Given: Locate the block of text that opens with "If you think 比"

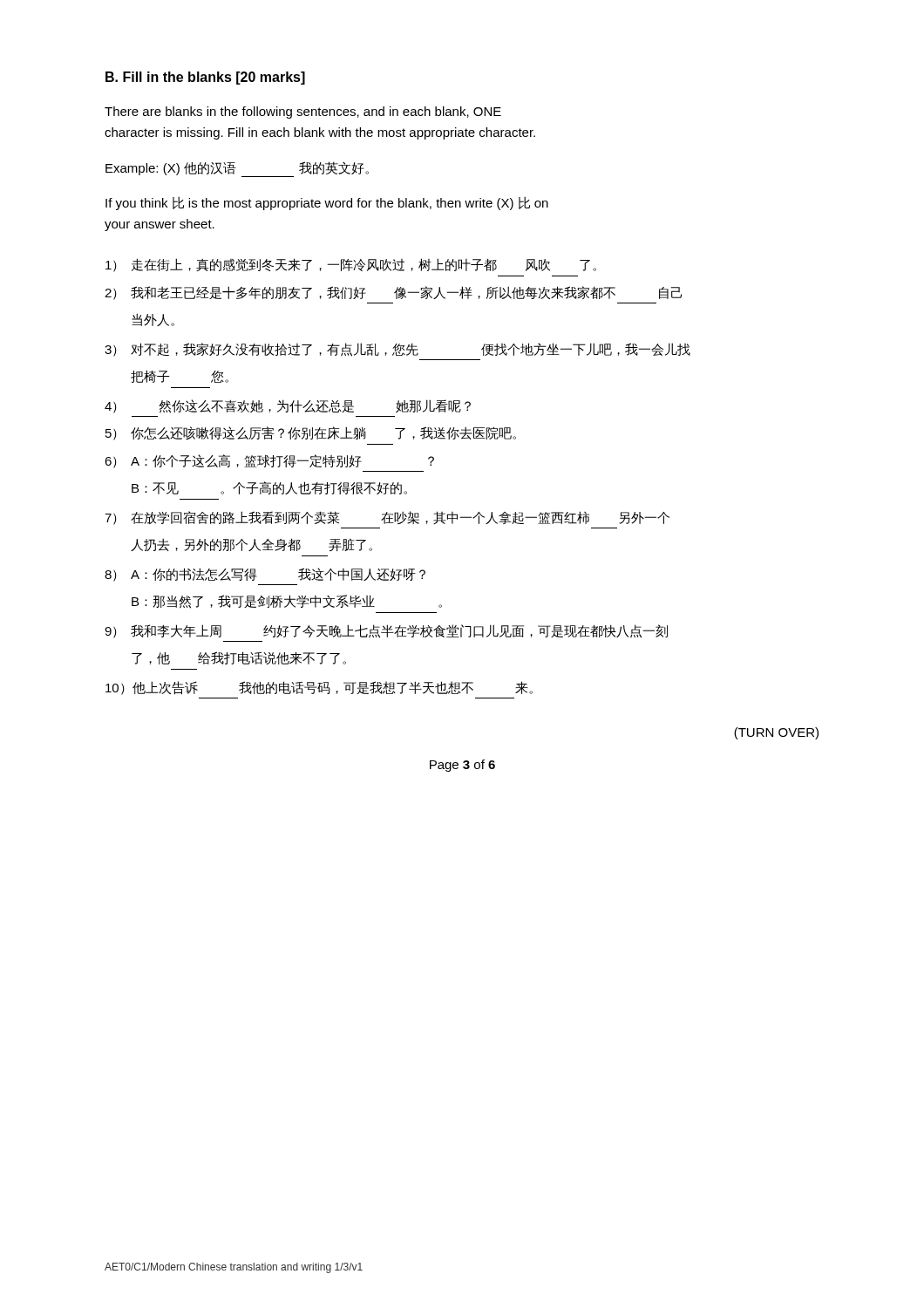Looking at the screenshot, I should pyautogui.click(x=327, y=213).
